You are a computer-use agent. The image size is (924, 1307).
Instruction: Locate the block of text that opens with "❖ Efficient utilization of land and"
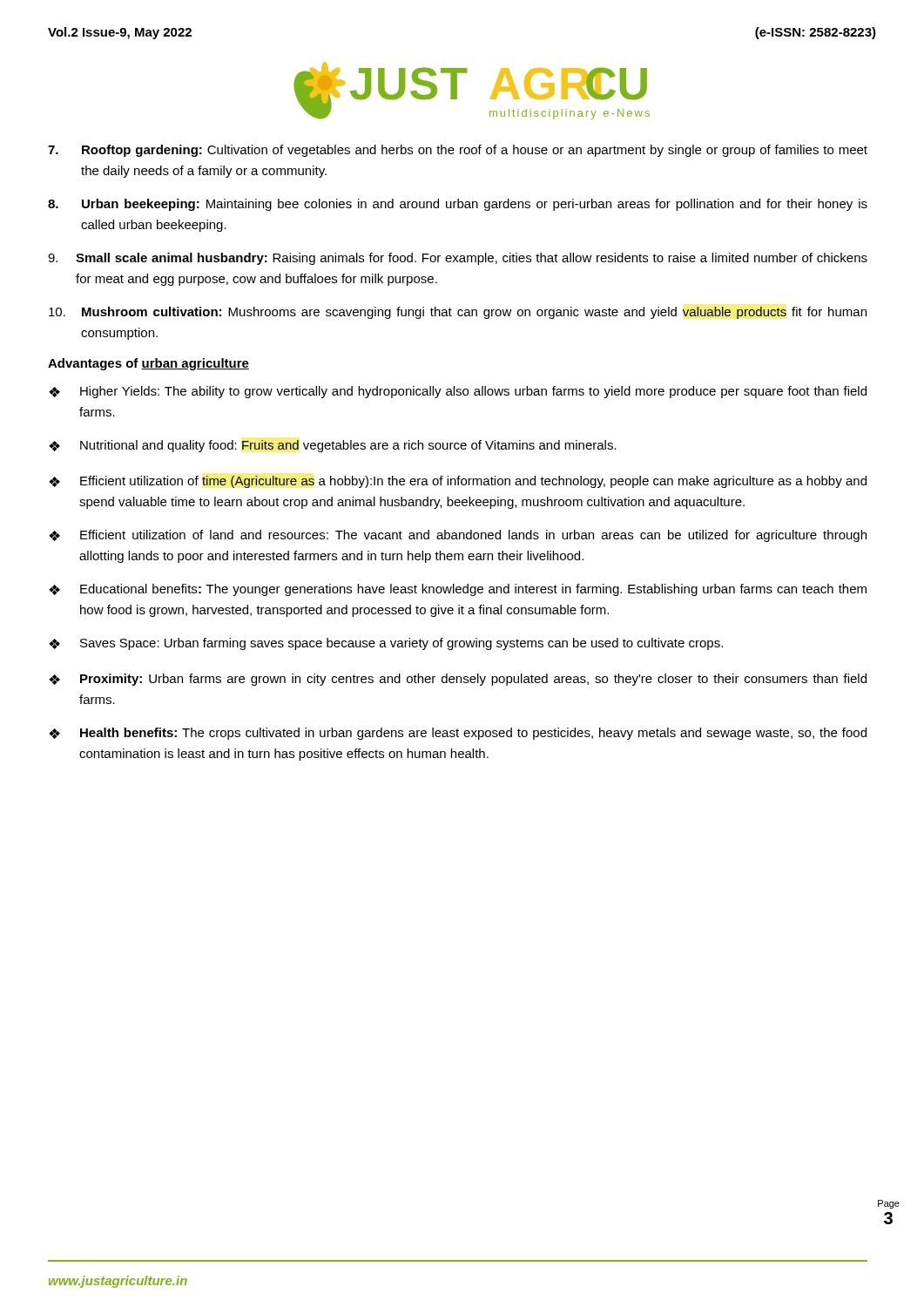point(458,546)
